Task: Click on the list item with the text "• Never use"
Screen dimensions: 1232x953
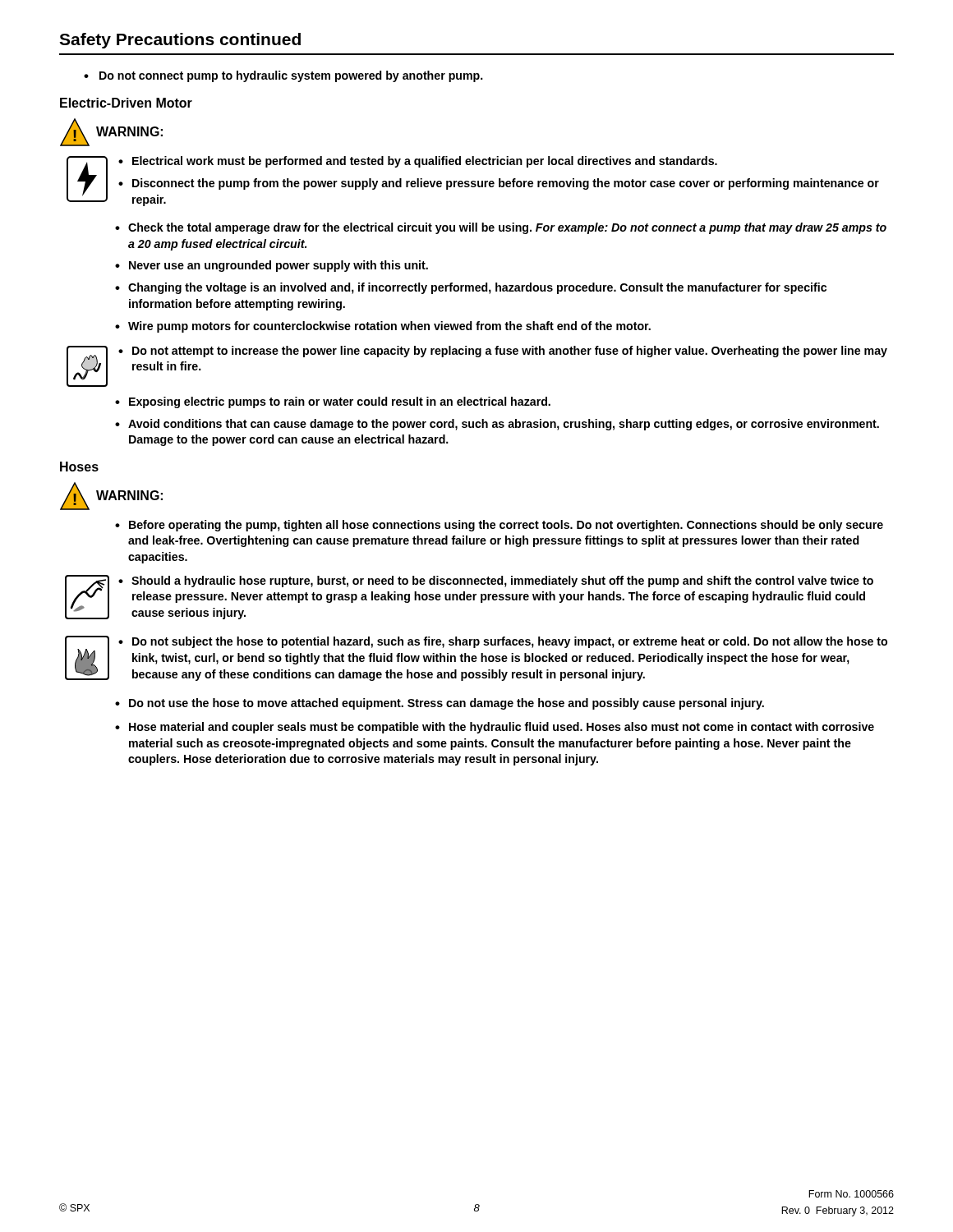Action: tap(272, 266)
